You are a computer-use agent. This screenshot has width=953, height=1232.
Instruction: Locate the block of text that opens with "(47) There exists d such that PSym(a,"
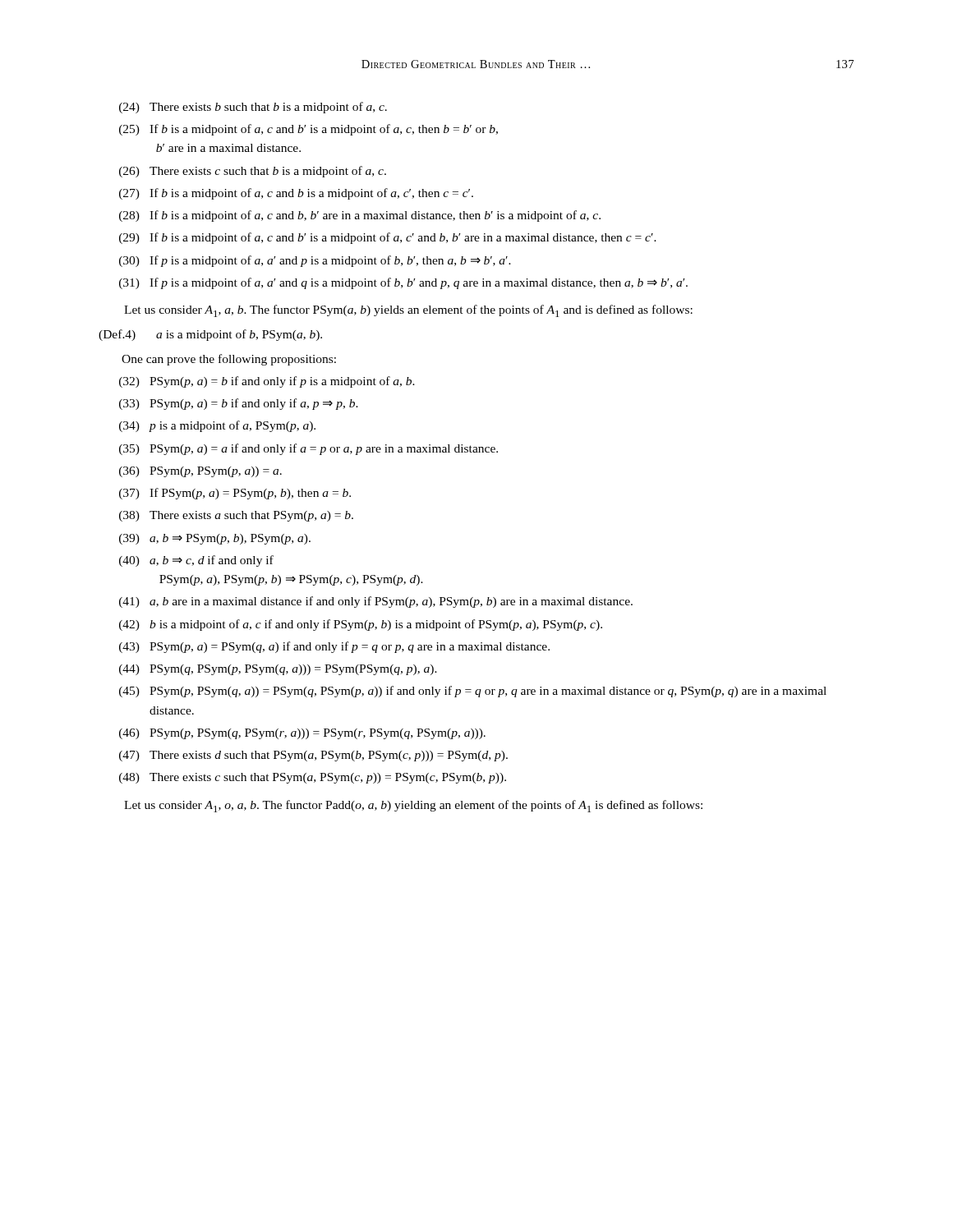[476, 755]
